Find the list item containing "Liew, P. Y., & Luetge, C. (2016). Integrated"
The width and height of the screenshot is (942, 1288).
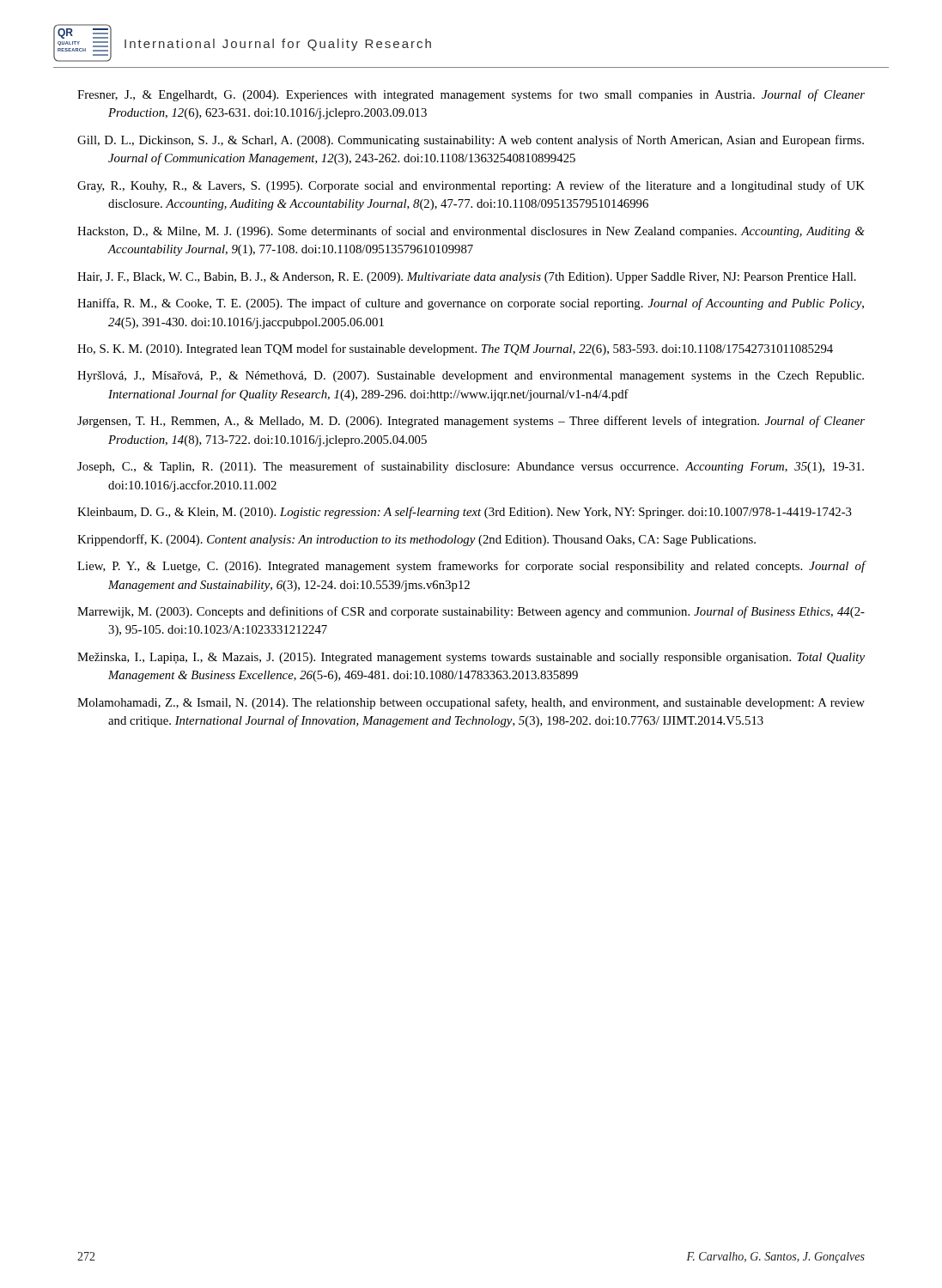(x=471, y=575)
